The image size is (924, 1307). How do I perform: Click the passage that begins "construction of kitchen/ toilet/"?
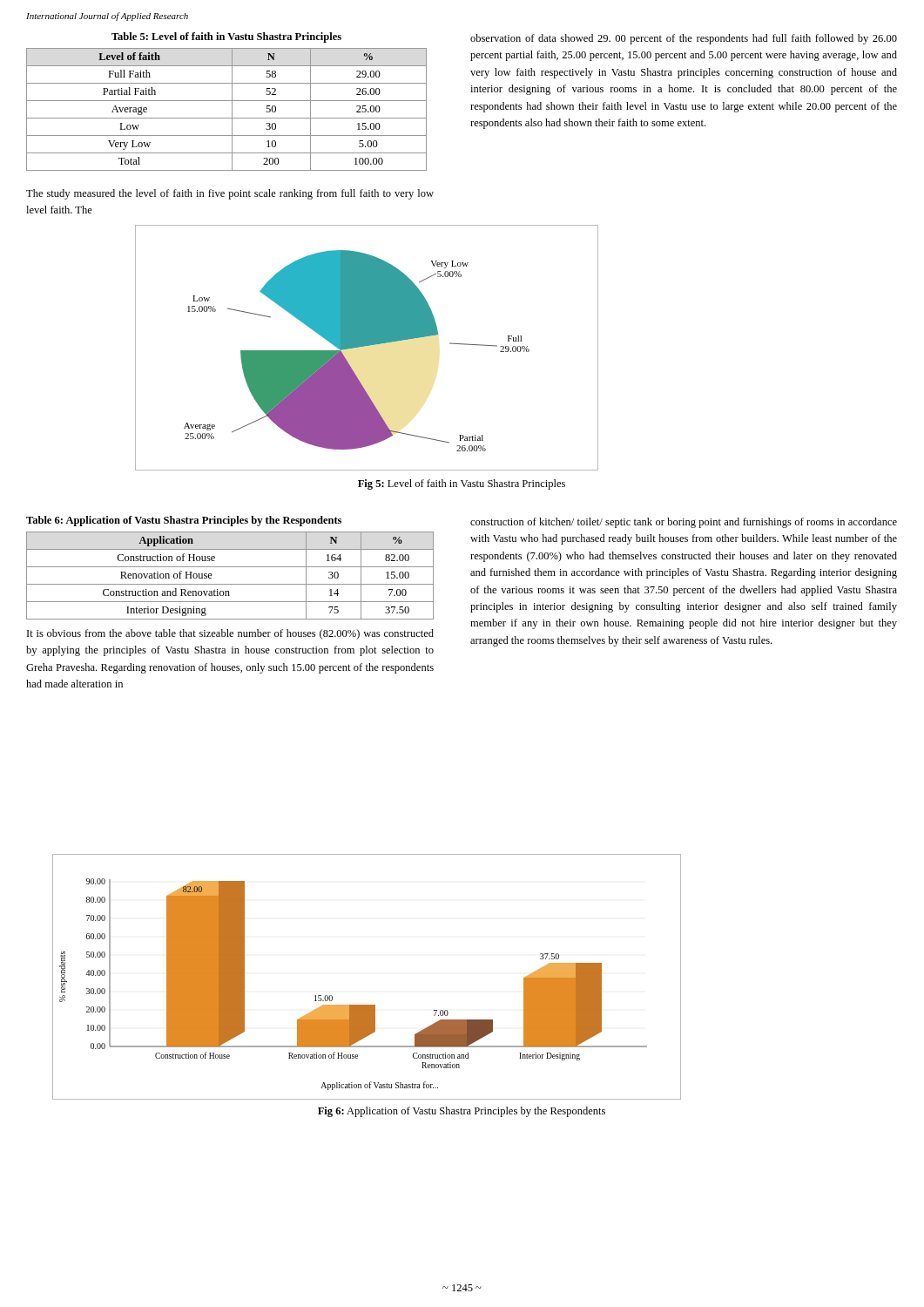(684, 581)
